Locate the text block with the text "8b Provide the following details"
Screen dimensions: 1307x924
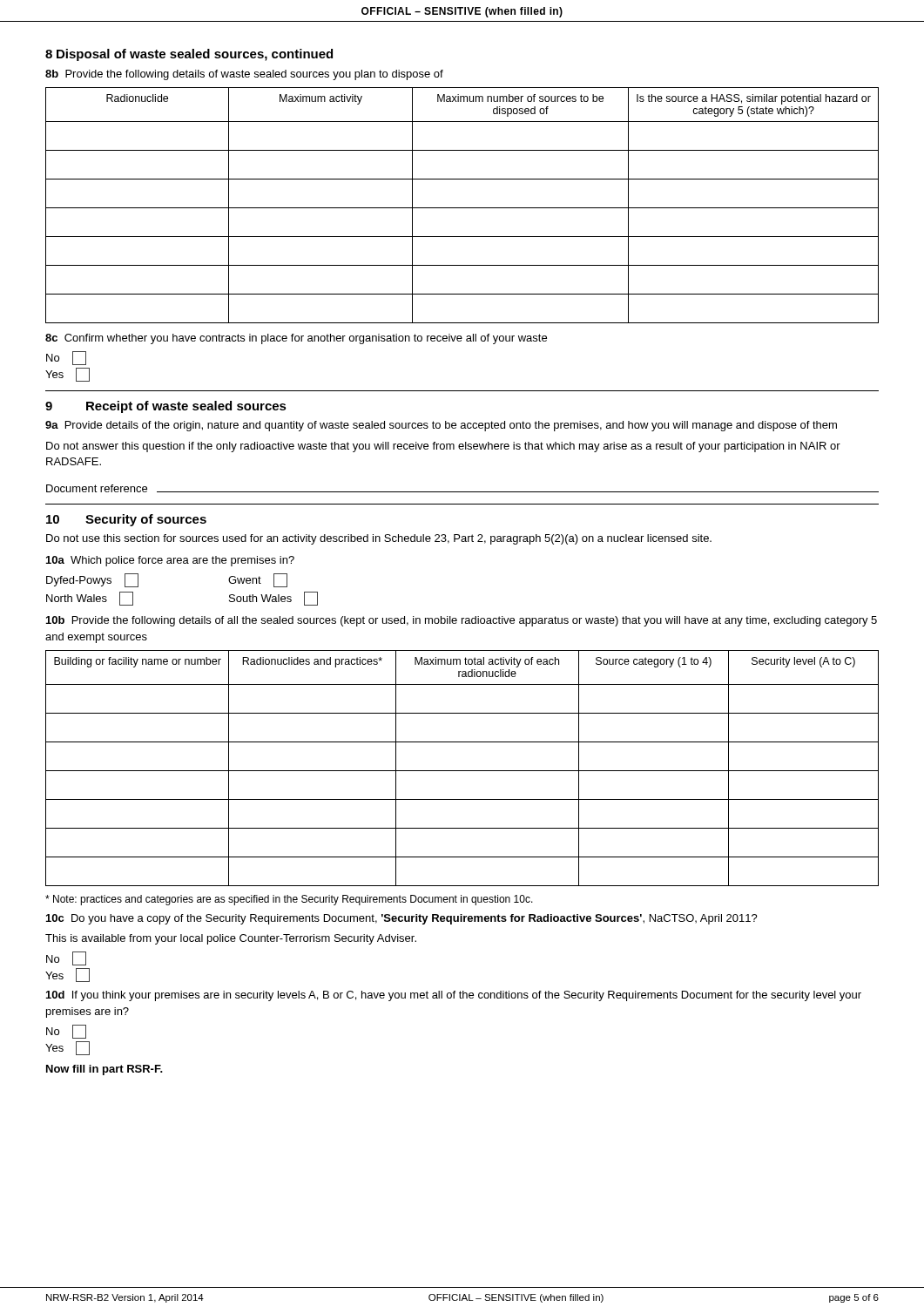coord(244,74)
